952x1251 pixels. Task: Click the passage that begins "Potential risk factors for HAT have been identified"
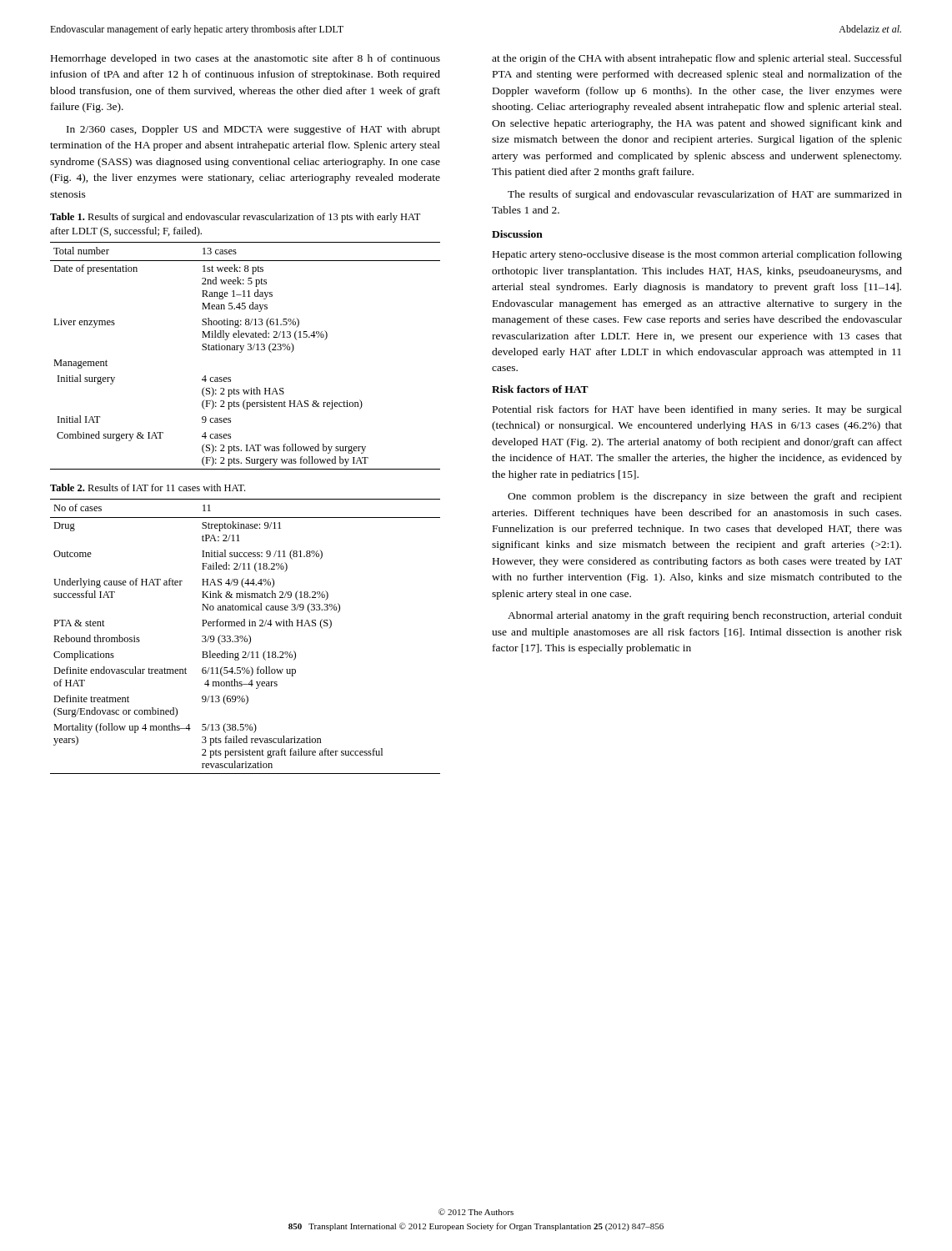(x=697, y=442)
